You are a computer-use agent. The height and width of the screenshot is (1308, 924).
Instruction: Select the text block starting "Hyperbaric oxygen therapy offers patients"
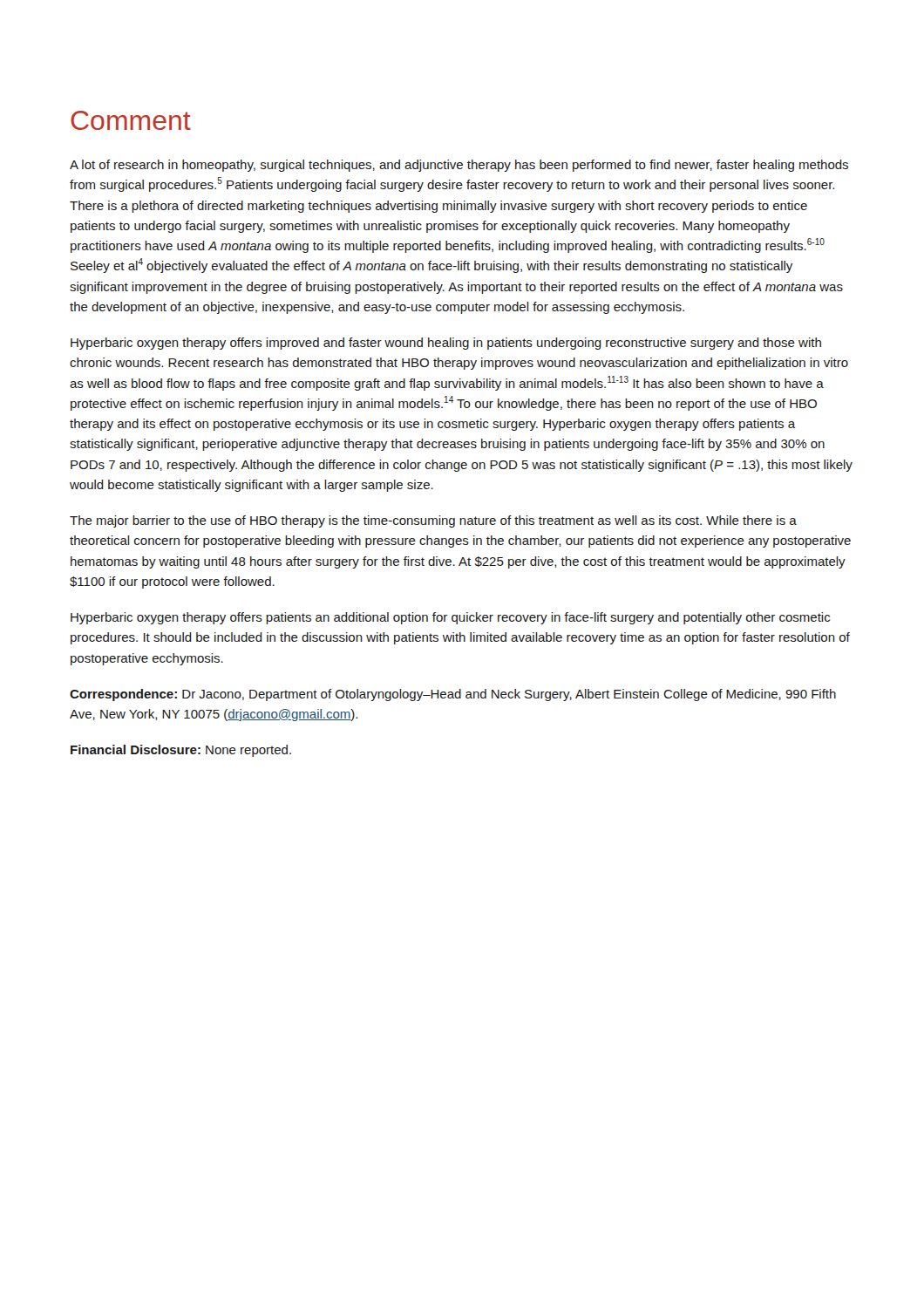(x=462, y=637)
